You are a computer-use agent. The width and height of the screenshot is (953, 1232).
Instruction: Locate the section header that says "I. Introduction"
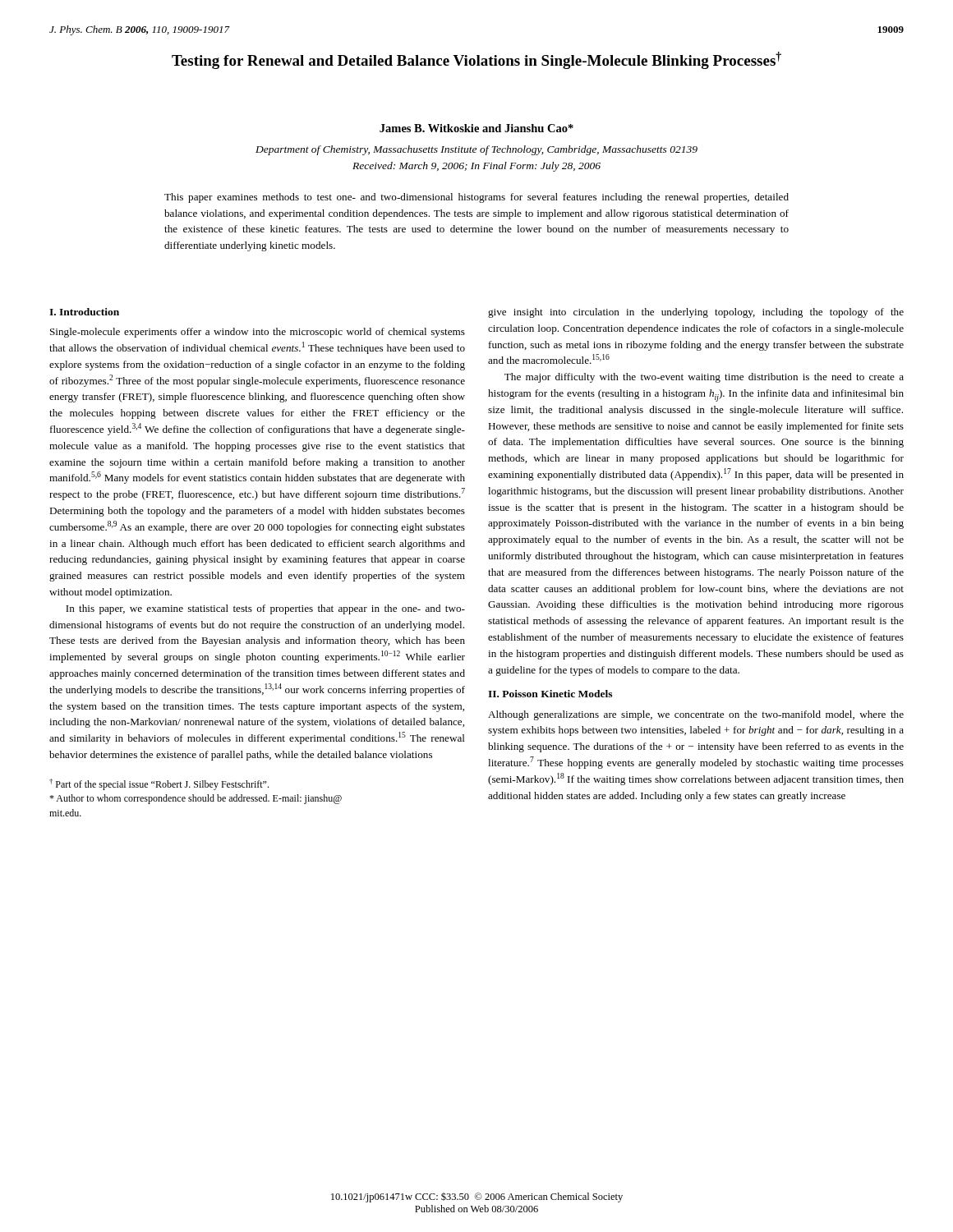point(84,312)
